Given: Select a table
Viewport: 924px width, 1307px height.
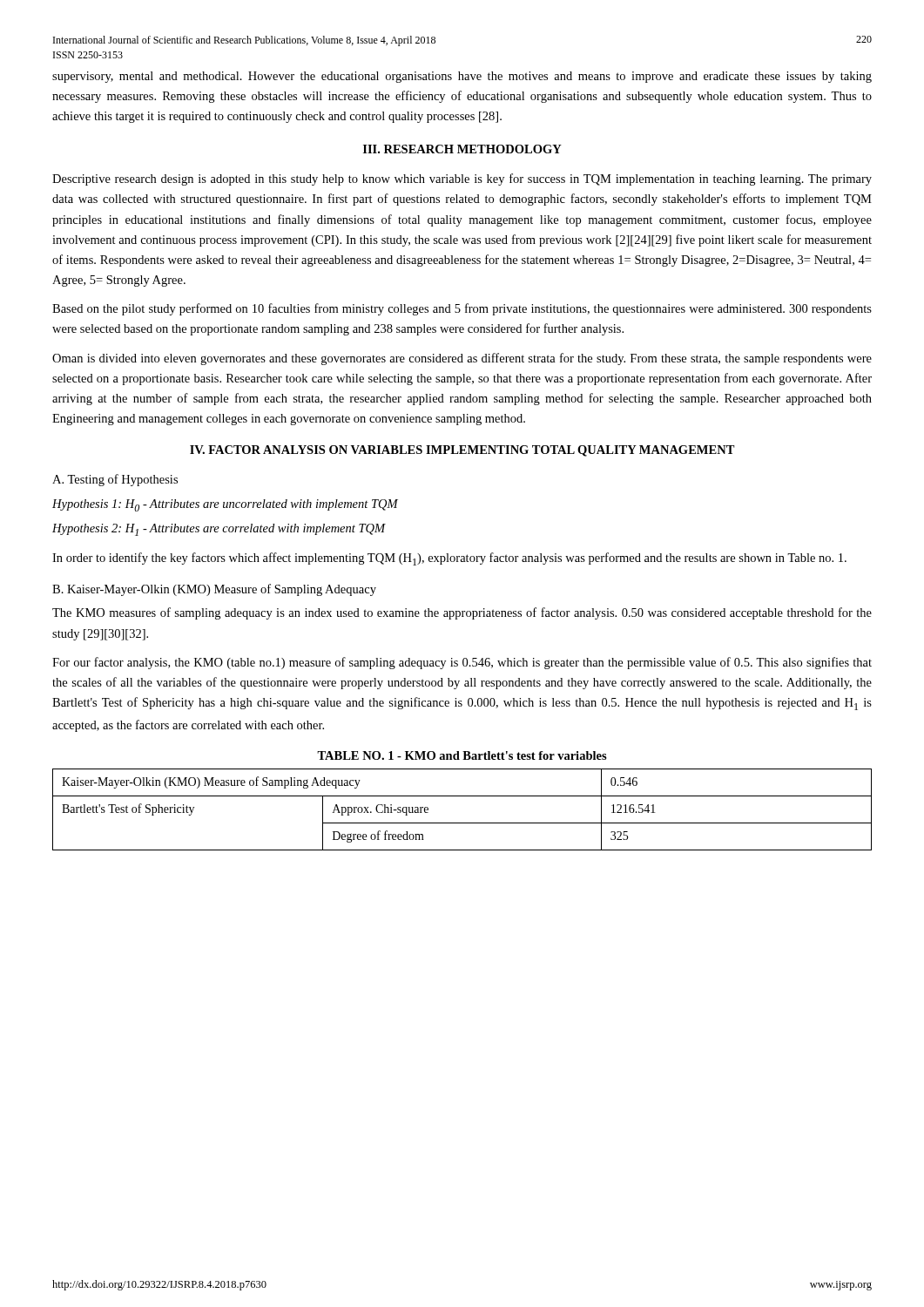Looking at the screenshot, I should (462, 809).
